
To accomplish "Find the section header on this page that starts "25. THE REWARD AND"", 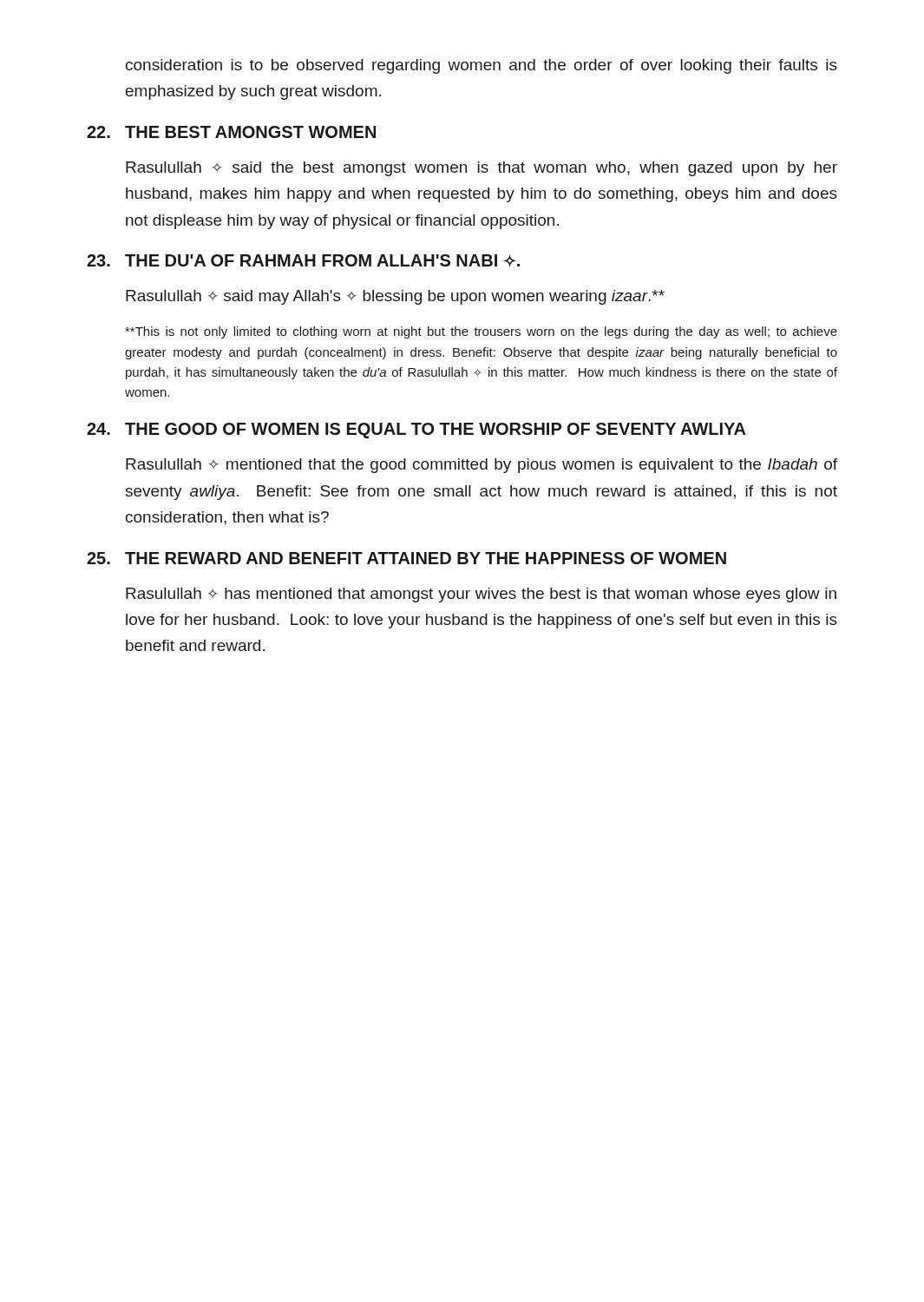I will 407,558.
